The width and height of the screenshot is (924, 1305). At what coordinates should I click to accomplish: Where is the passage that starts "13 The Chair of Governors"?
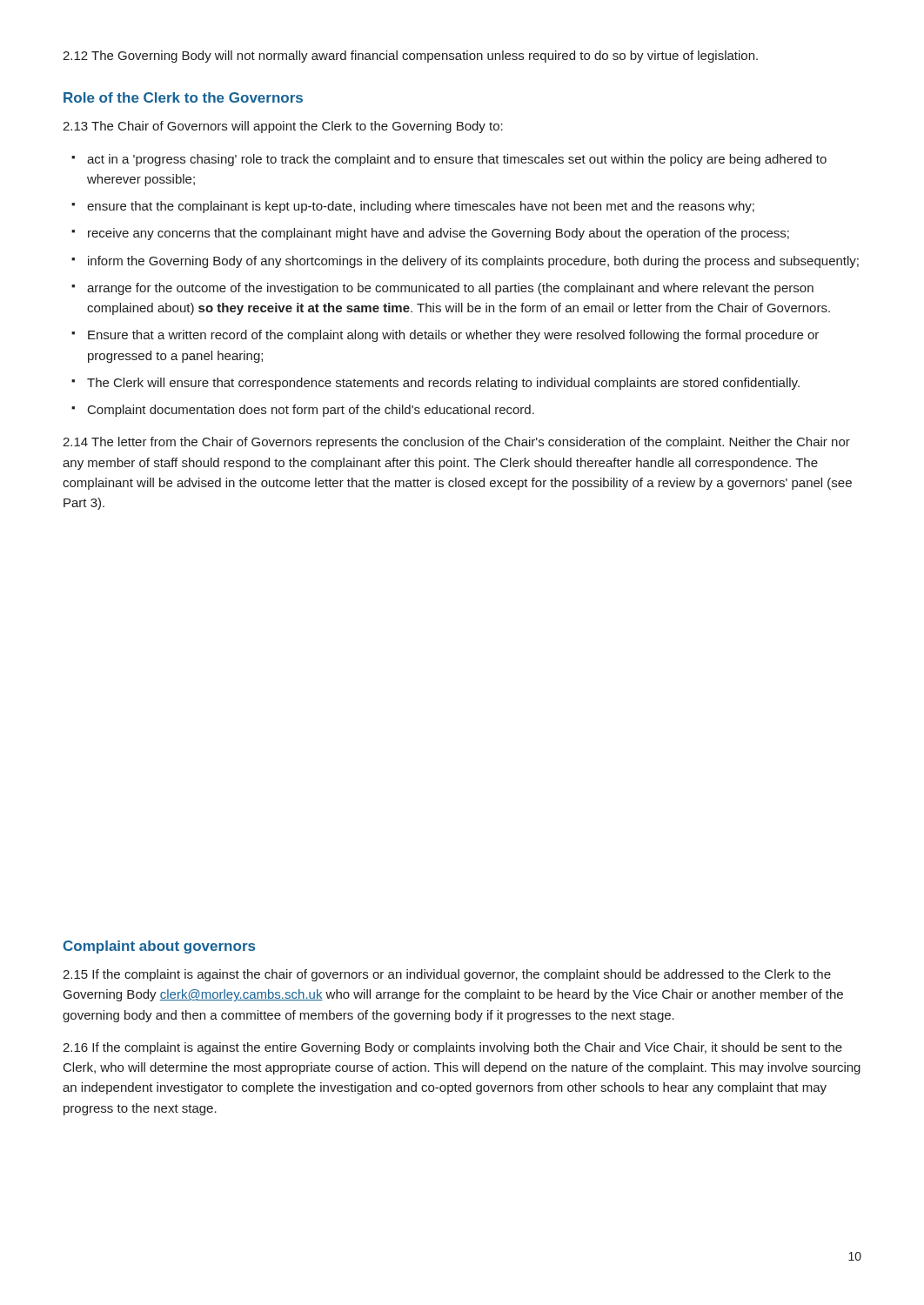pos(462,126)
